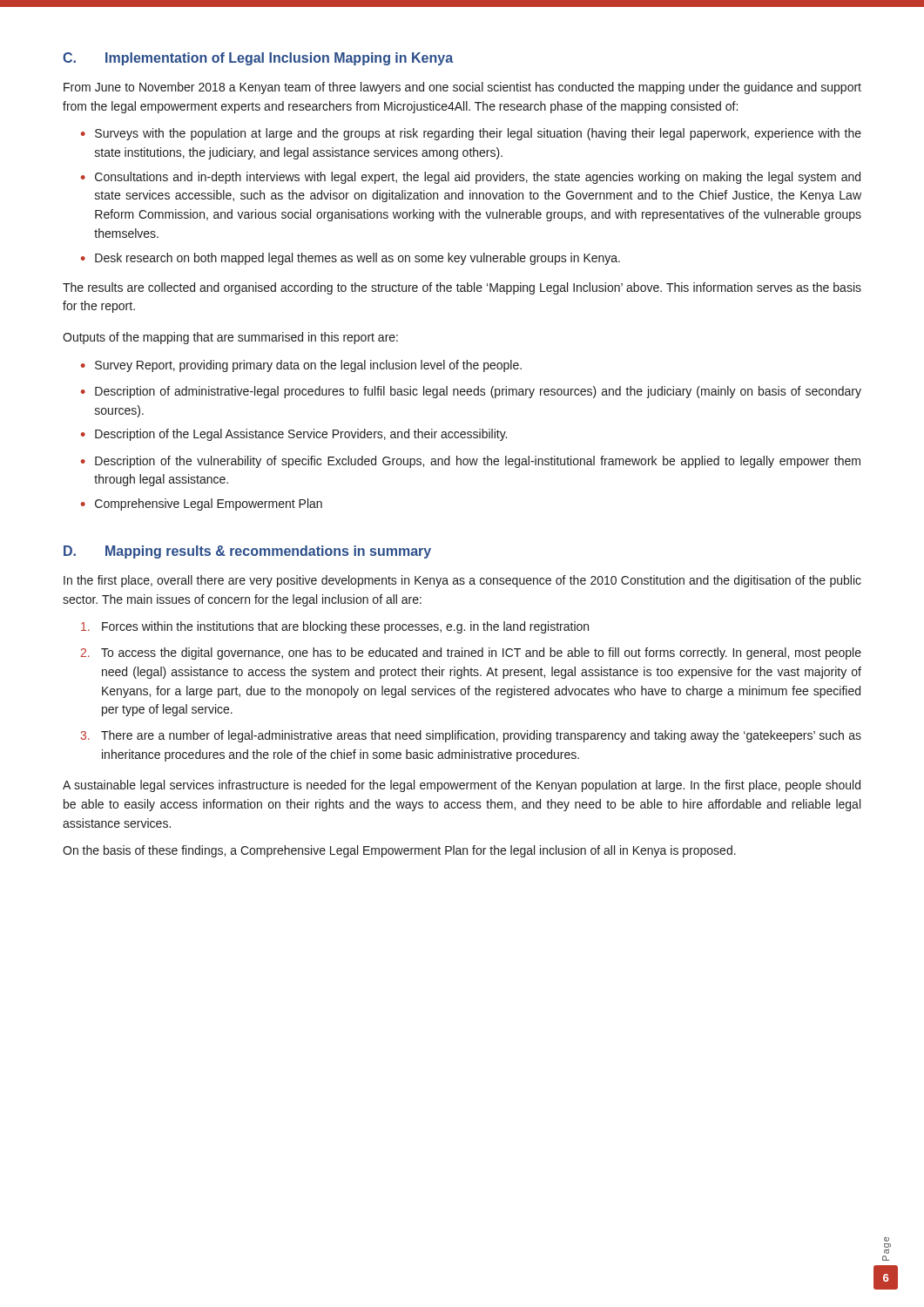
Task: Click on the region starting "• Consultations and in-depth interviews with legal expert,"
Action: pyautogui.click(x=471, y=206)
